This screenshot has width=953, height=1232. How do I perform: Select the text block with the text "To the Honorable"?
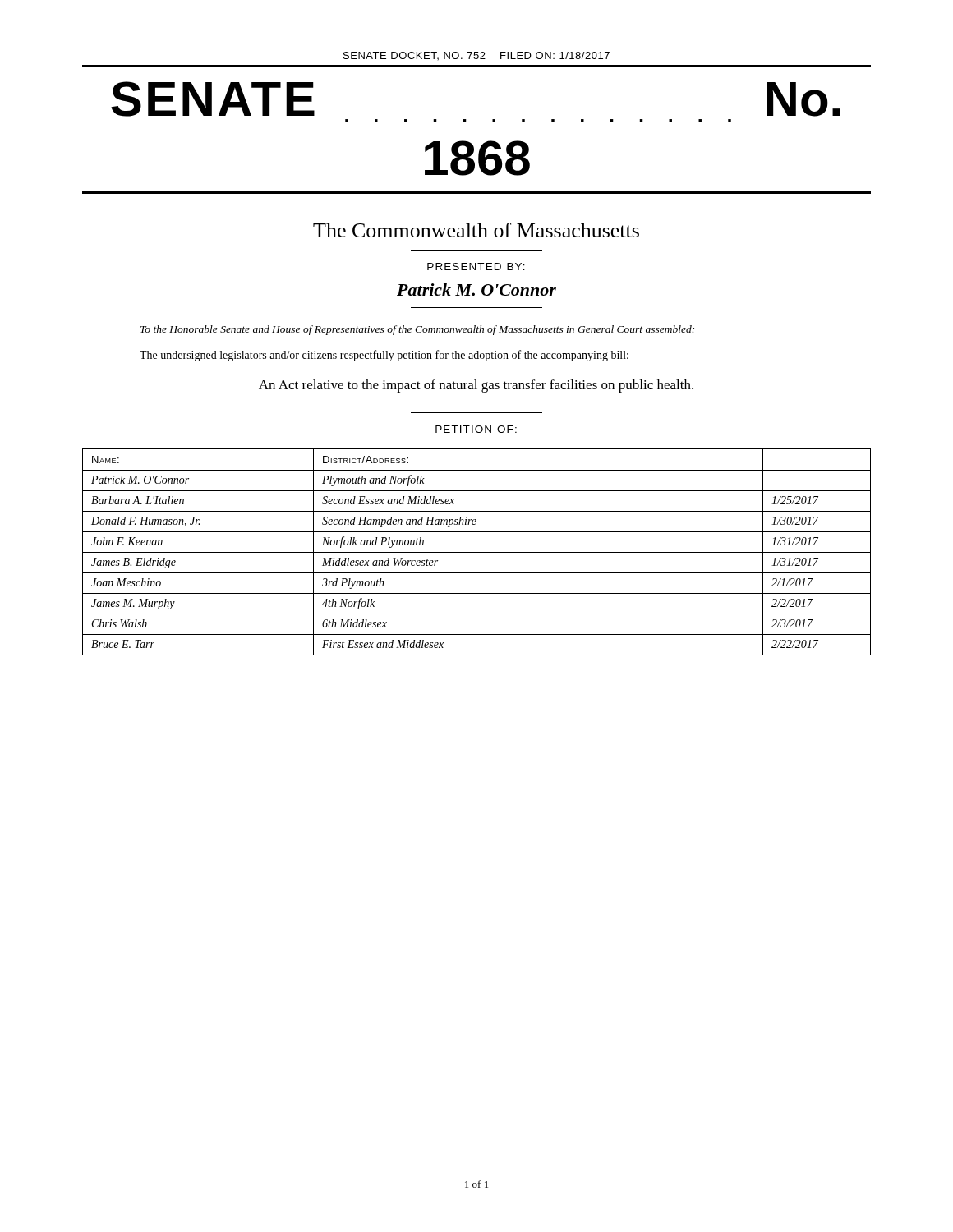click(x=417, y=329)
